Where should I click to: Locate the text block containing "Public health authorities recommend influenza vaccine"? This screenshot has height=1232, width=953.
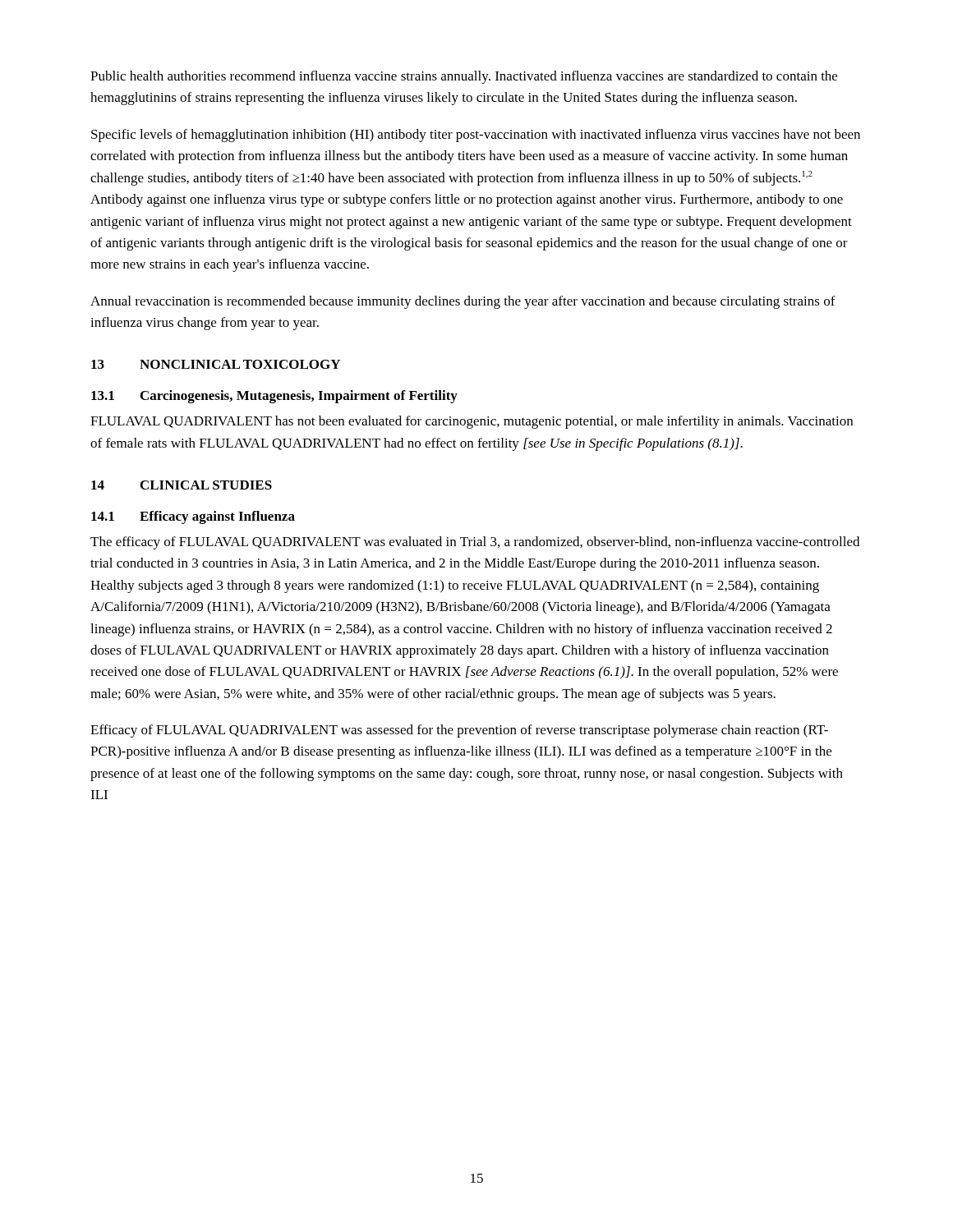pyautogui.click(x=464, y=87)
